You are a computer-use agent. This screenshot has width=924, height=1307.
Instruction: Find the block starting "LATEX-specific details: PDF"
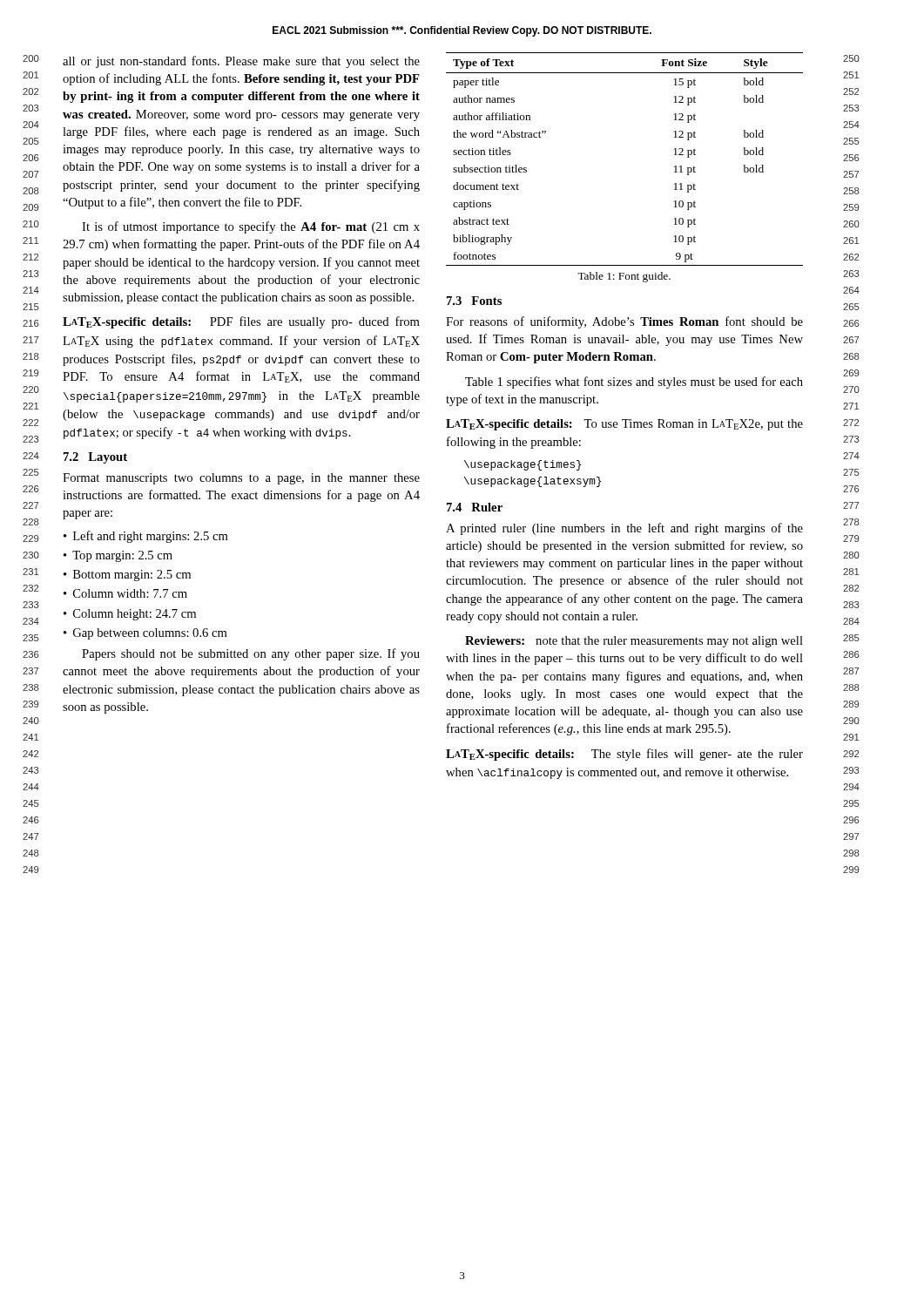241,377
